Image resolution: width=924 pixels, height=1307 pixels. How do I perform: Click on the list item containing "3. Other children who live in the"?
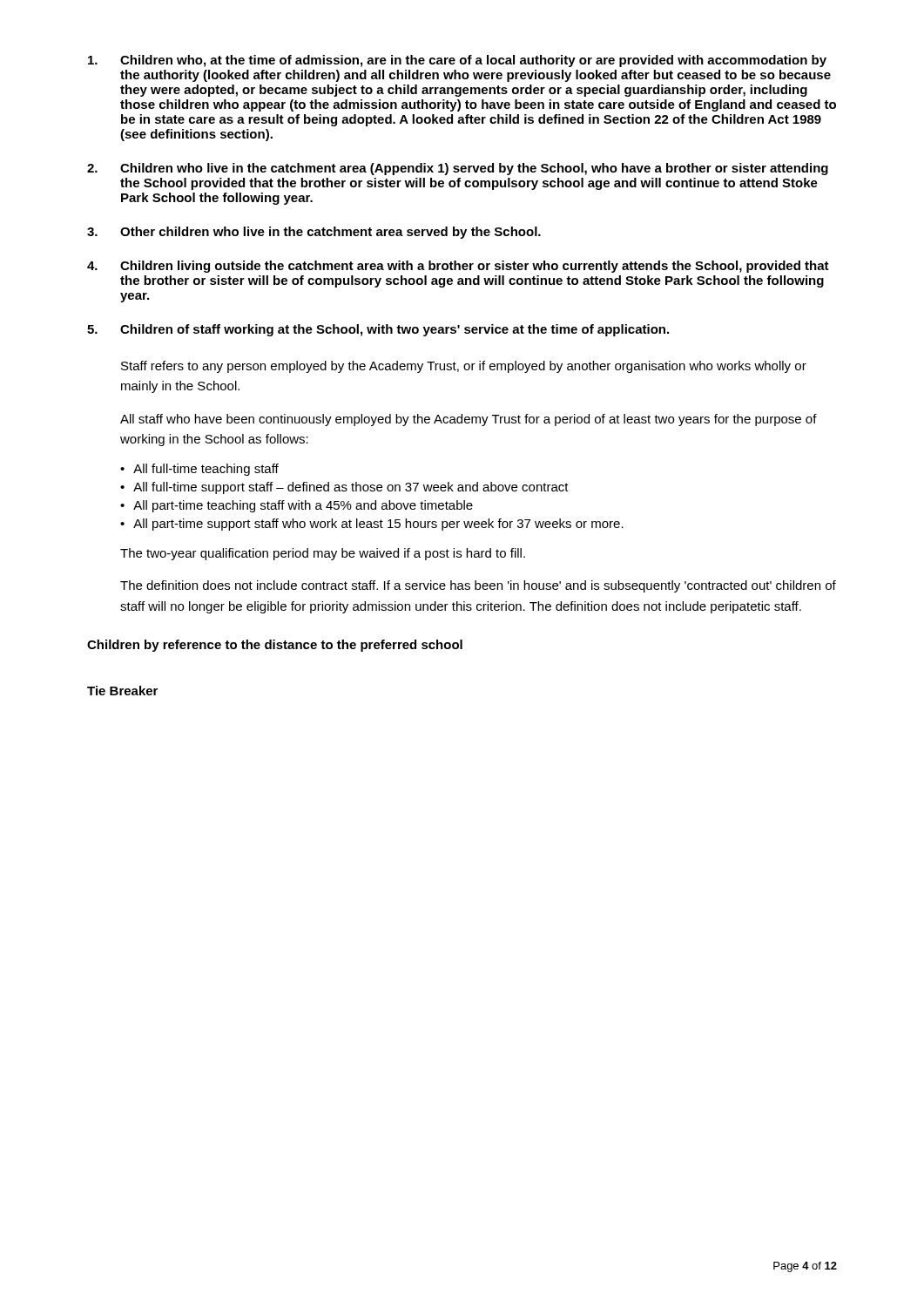[x=462, y=231]
